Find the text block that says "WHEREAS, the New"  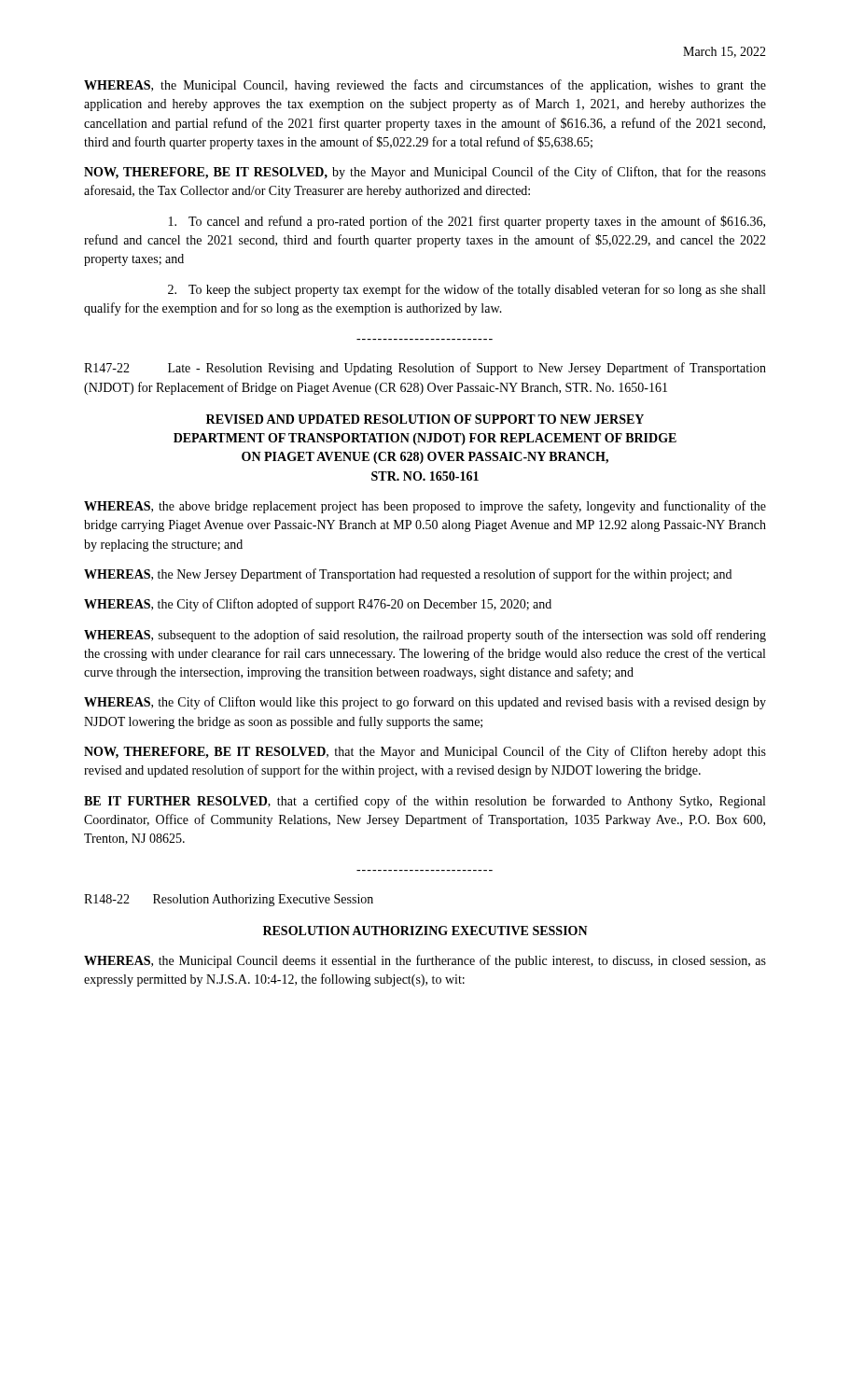(425, 575)
